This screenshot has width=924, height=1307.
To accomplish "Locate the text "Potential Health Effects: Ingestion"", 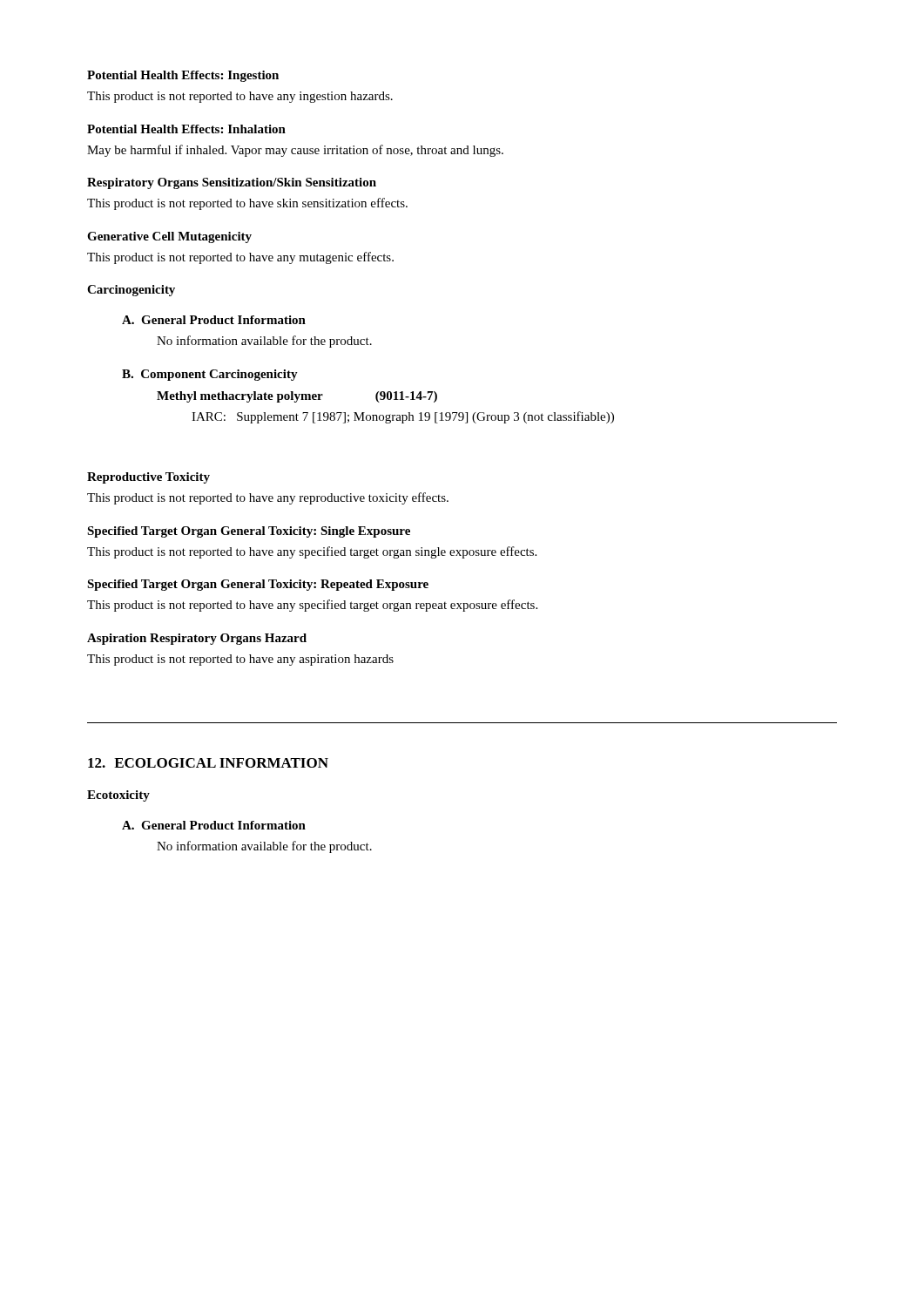I will coord(183,75).
